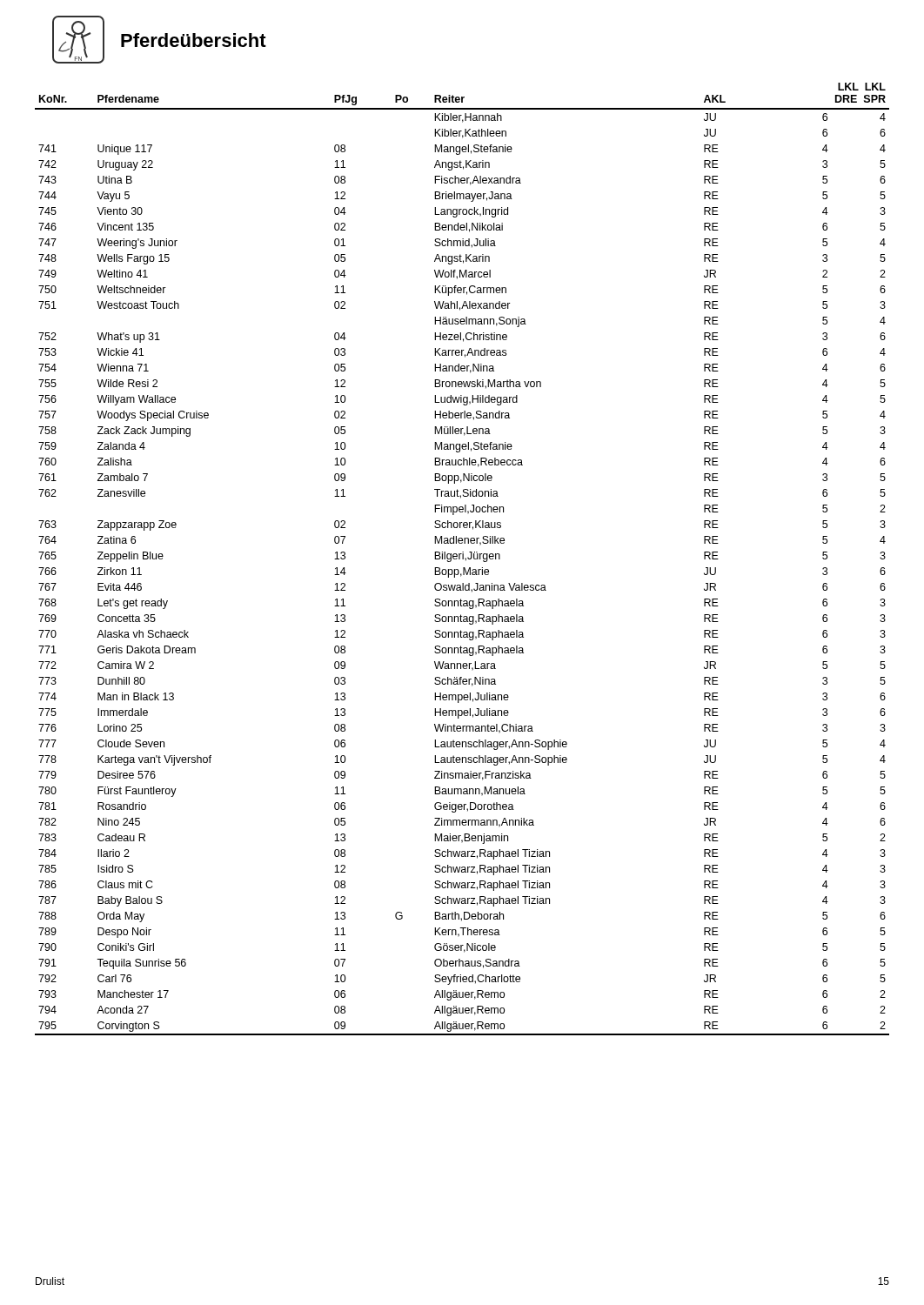Select the table that reads "Evita 446"

point(462,557)
